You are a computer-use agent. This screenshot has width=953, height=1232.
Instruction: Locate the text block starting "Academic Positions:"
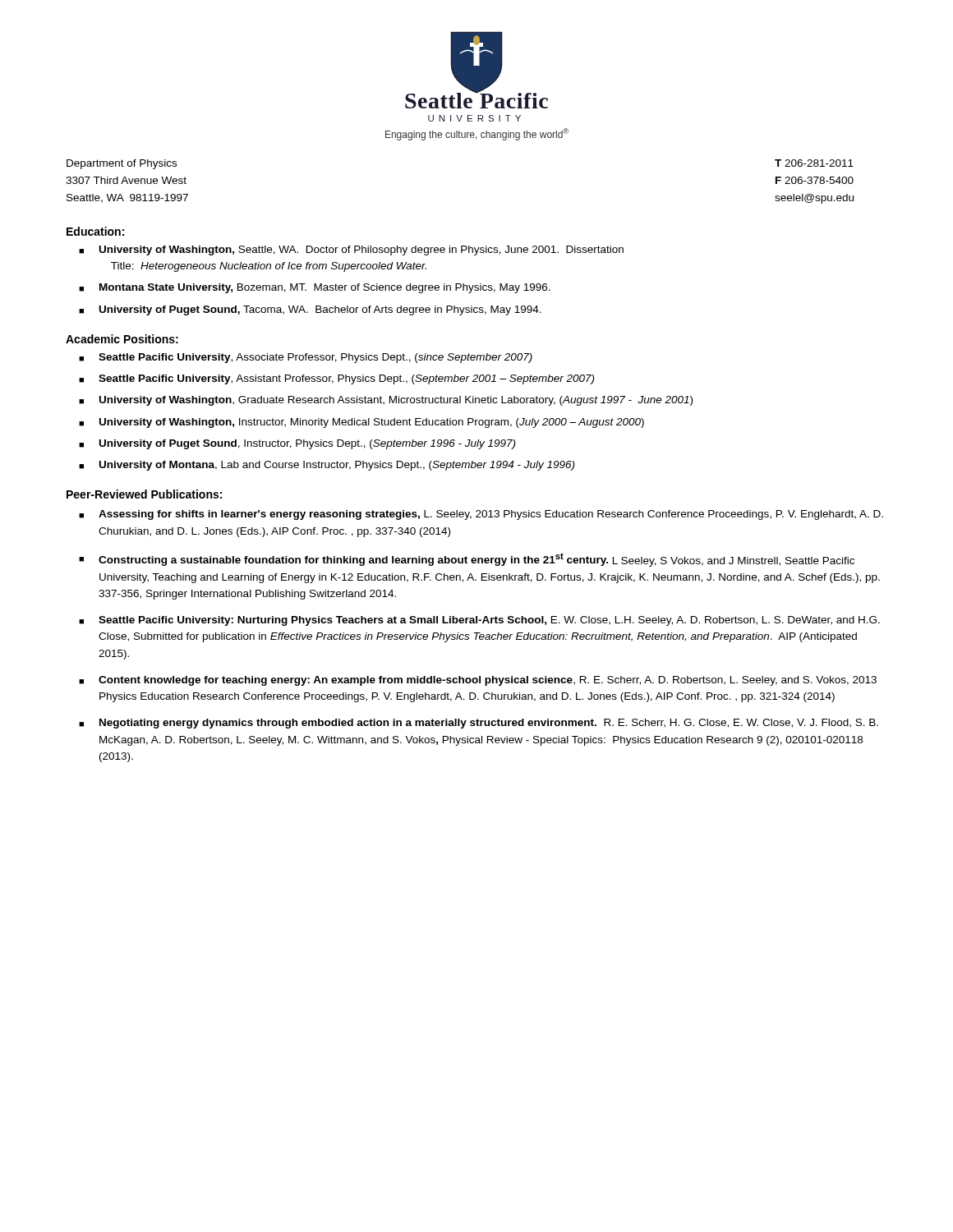pos(122,339)
